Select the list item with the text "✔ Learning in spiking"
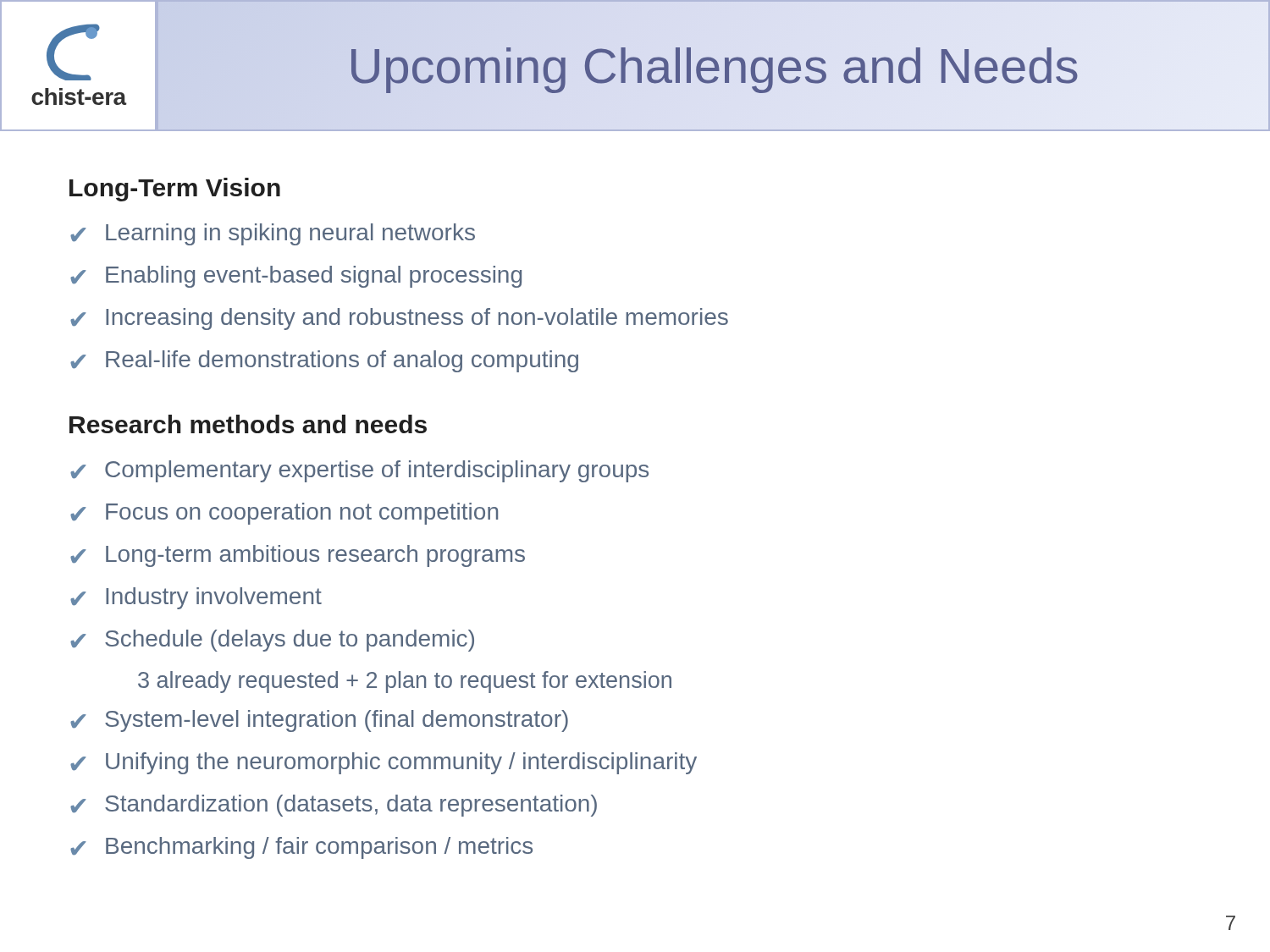Image resolution: width=1270 pixels, height=952 pixels. point(272,234)
